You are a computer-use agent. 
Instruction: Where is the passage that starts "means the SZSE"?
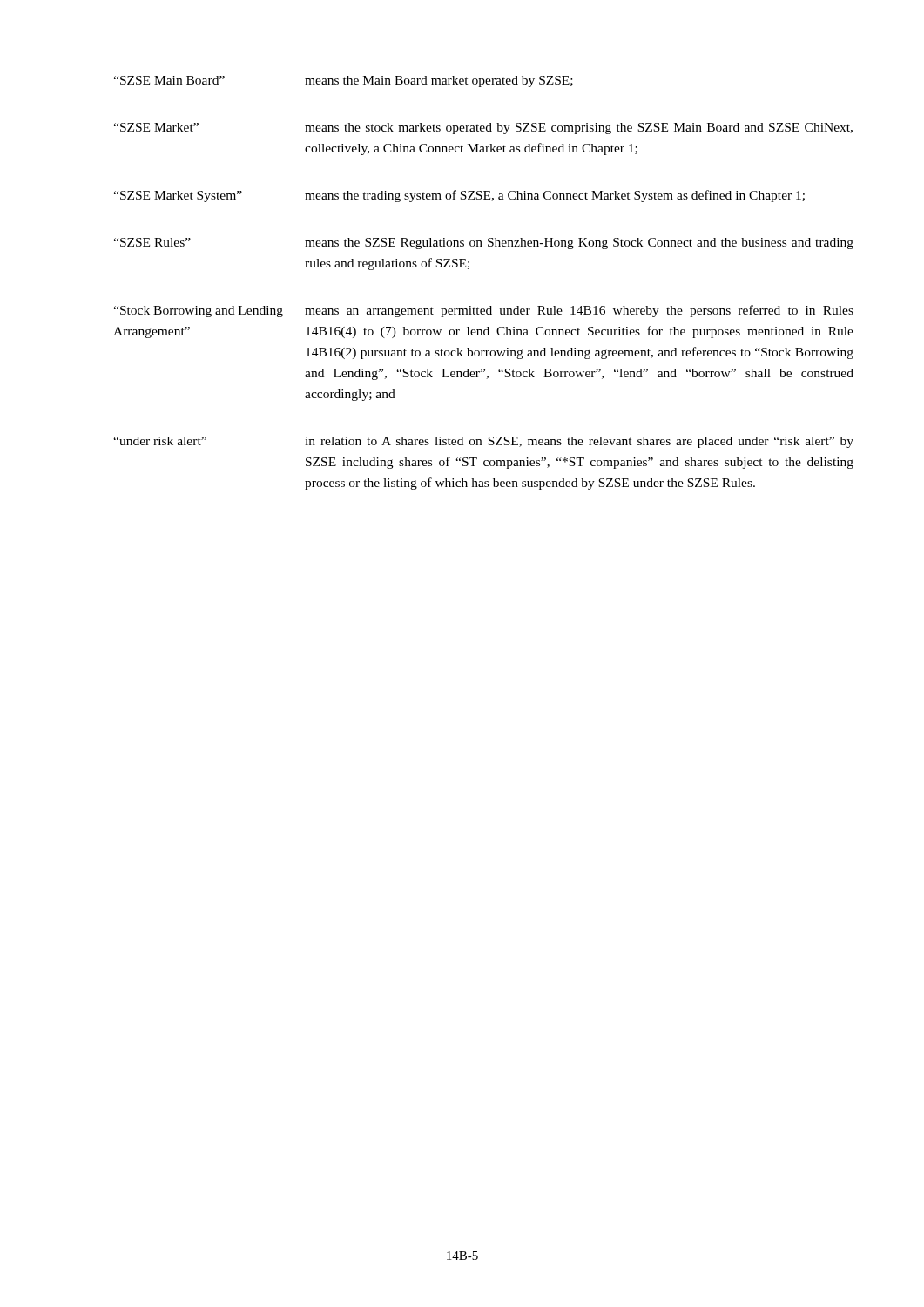pos(579,252)
